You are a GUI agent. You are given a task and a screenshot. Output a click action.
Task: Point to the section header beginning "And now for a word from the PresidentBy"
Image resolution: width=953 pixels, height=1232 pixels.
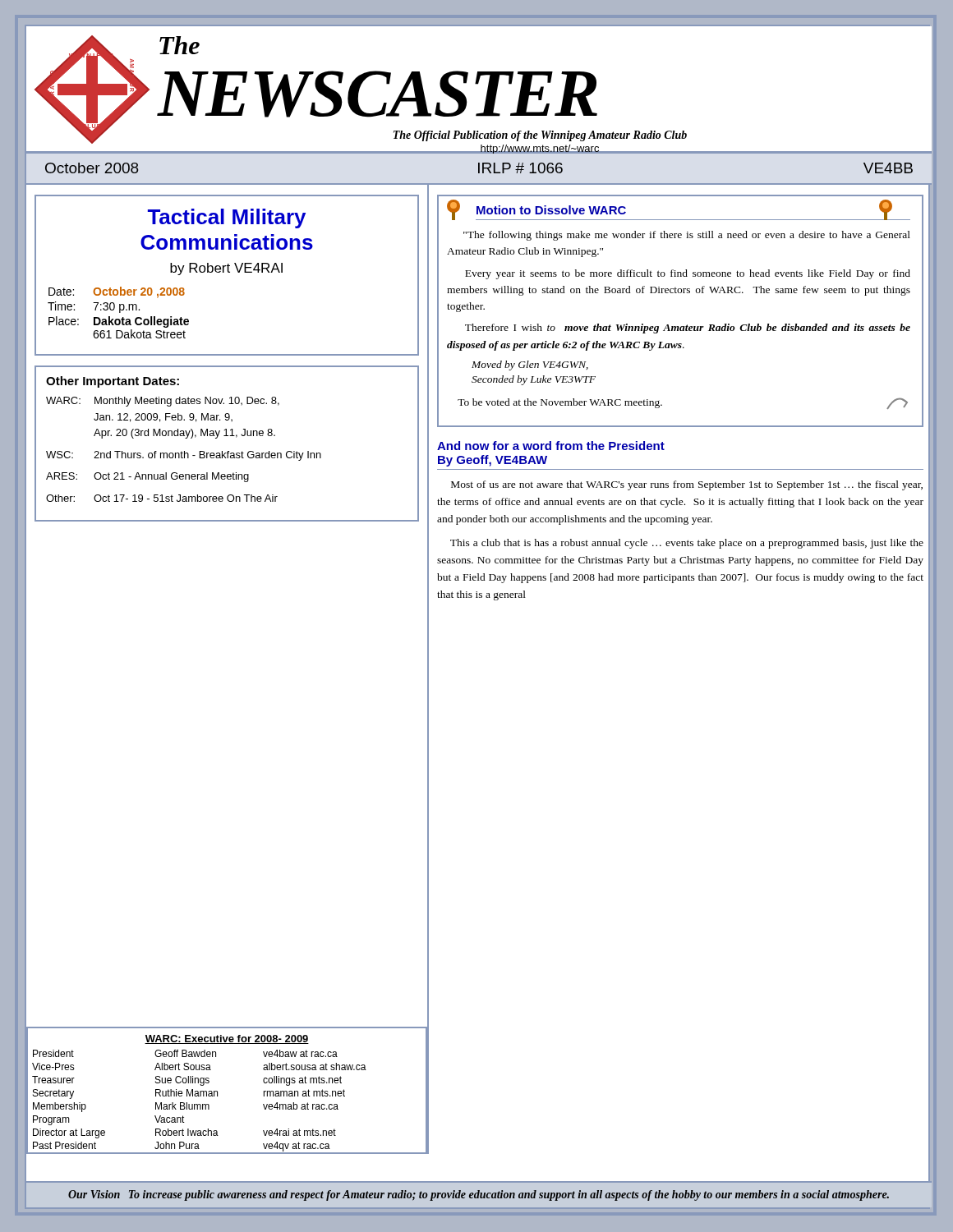[x=680, y=521]
